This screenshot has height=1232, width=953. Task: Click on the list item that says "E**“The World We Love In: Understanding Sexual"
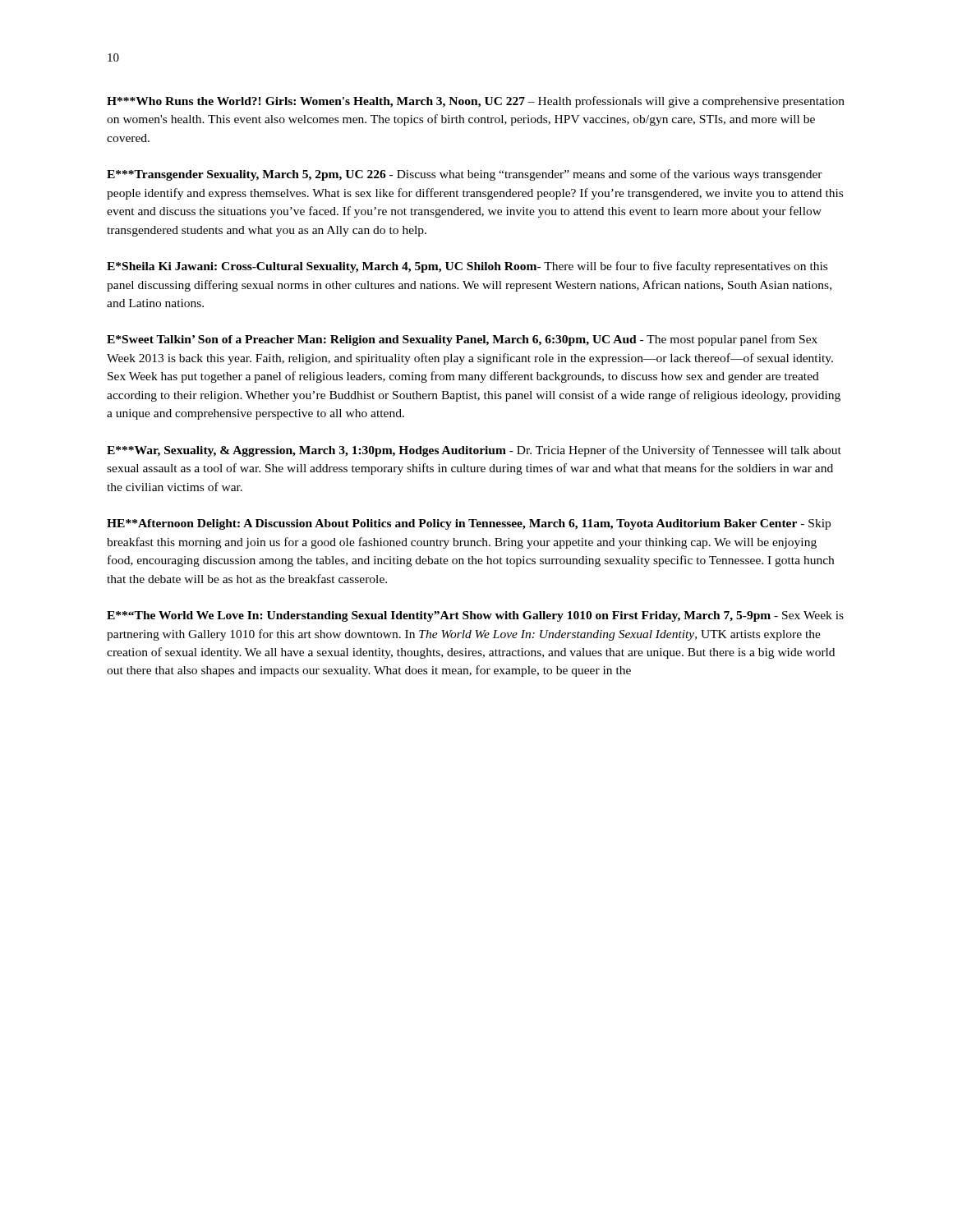tap(476, 643)
